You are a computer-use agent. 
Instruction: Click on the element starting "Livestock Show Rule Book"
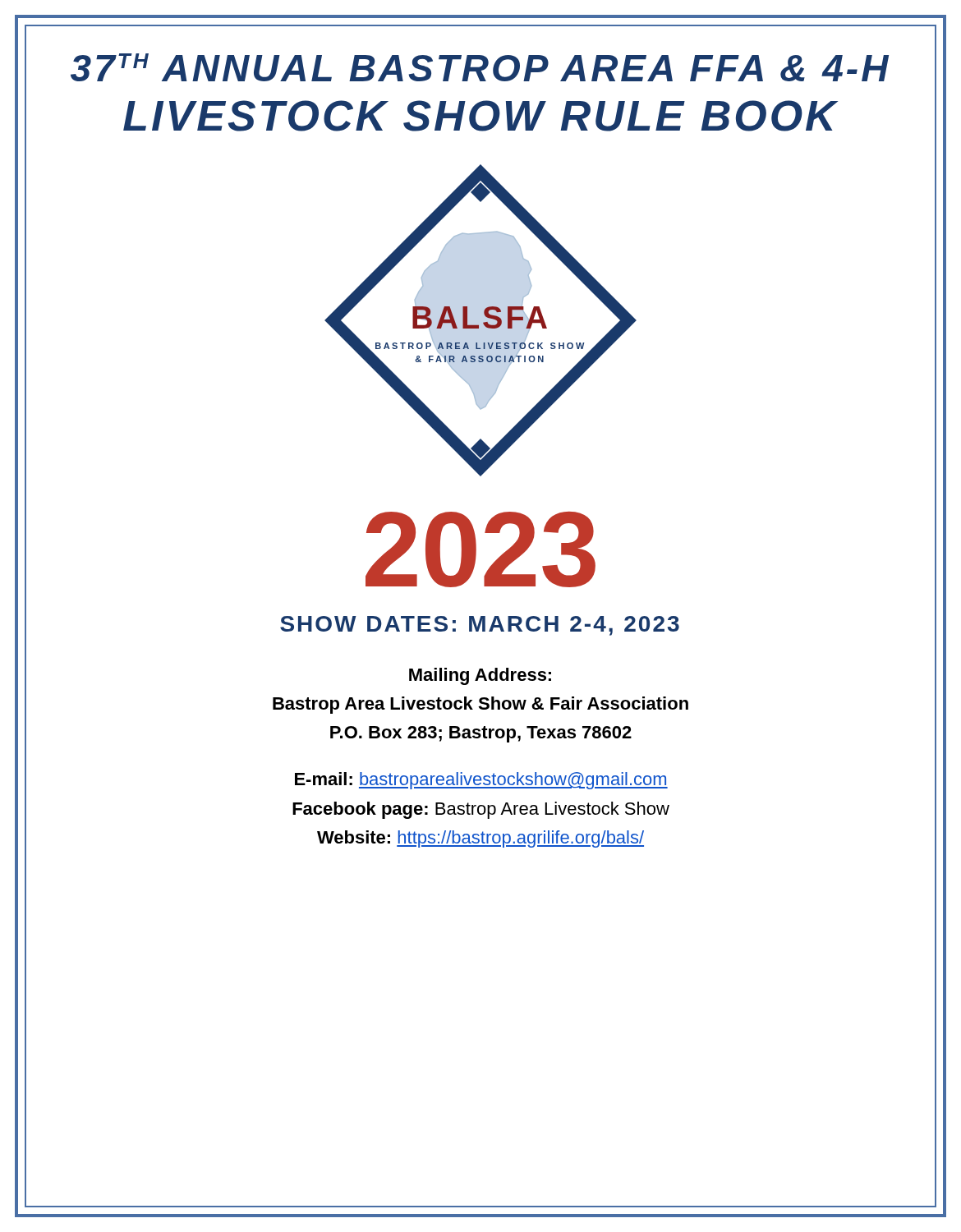pyautogui.click(x=480, y=116)
